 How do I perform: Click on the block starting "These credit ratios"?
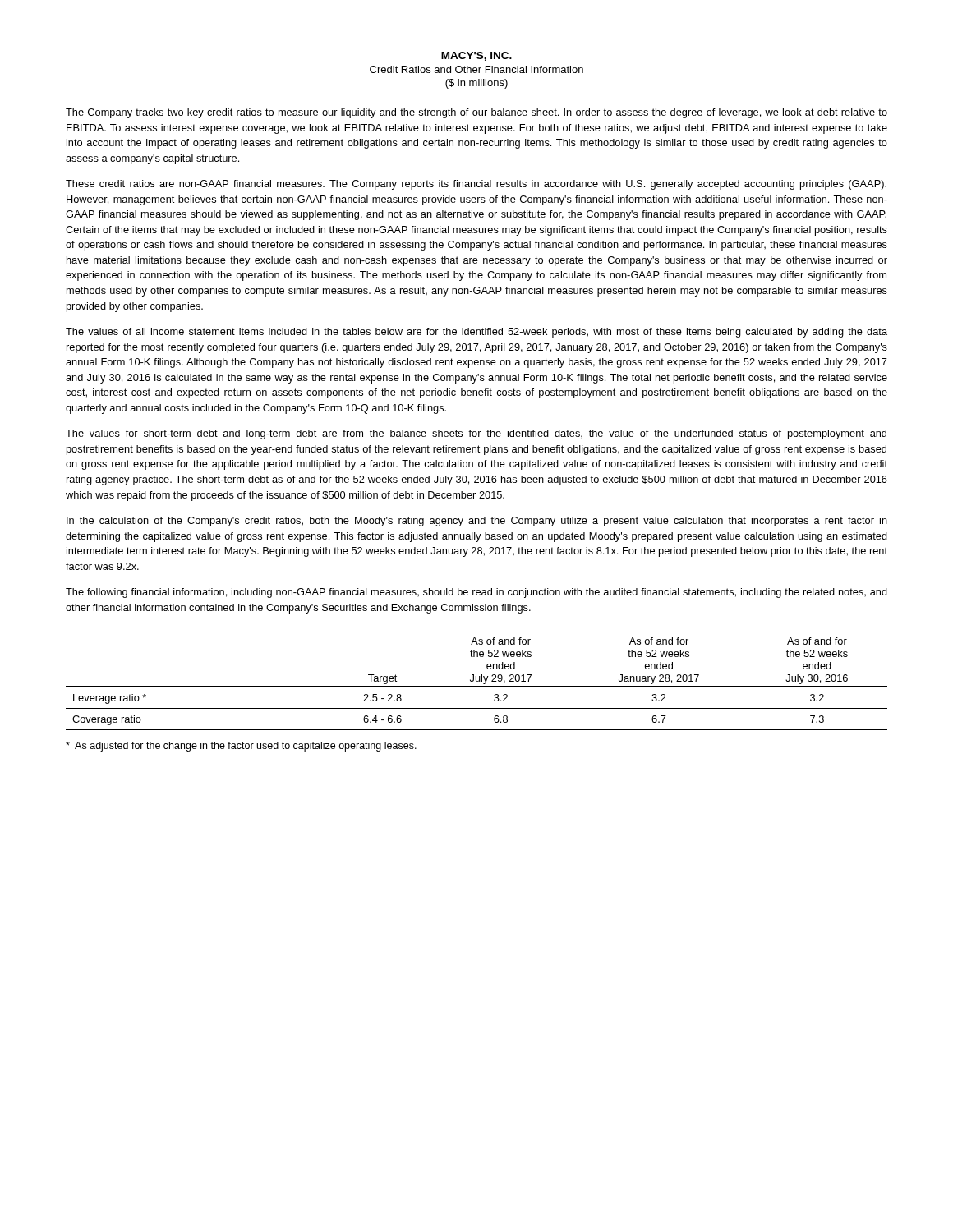click(476, 245)
